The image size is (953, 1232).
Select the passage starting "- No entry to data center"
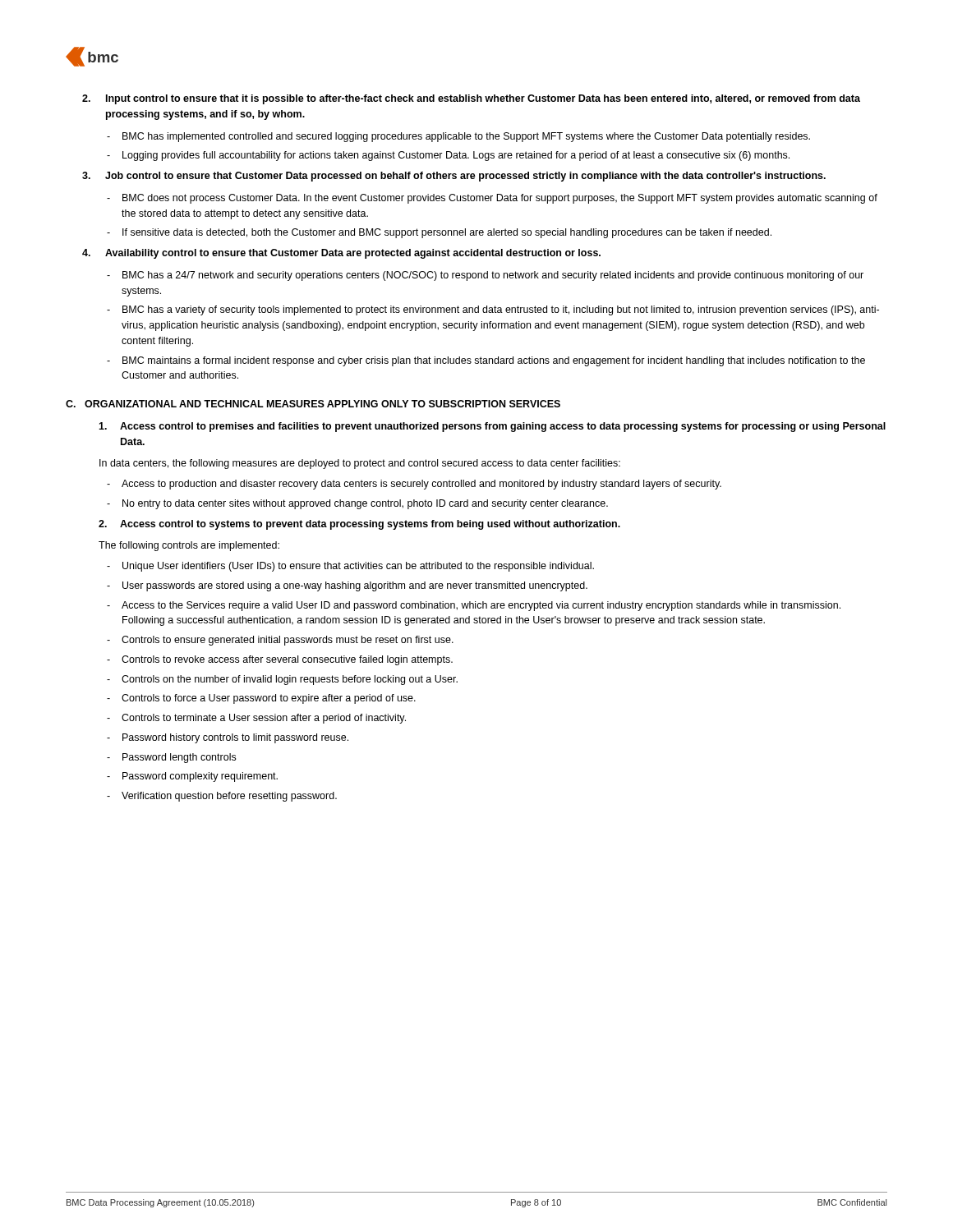tap(497, 504)
